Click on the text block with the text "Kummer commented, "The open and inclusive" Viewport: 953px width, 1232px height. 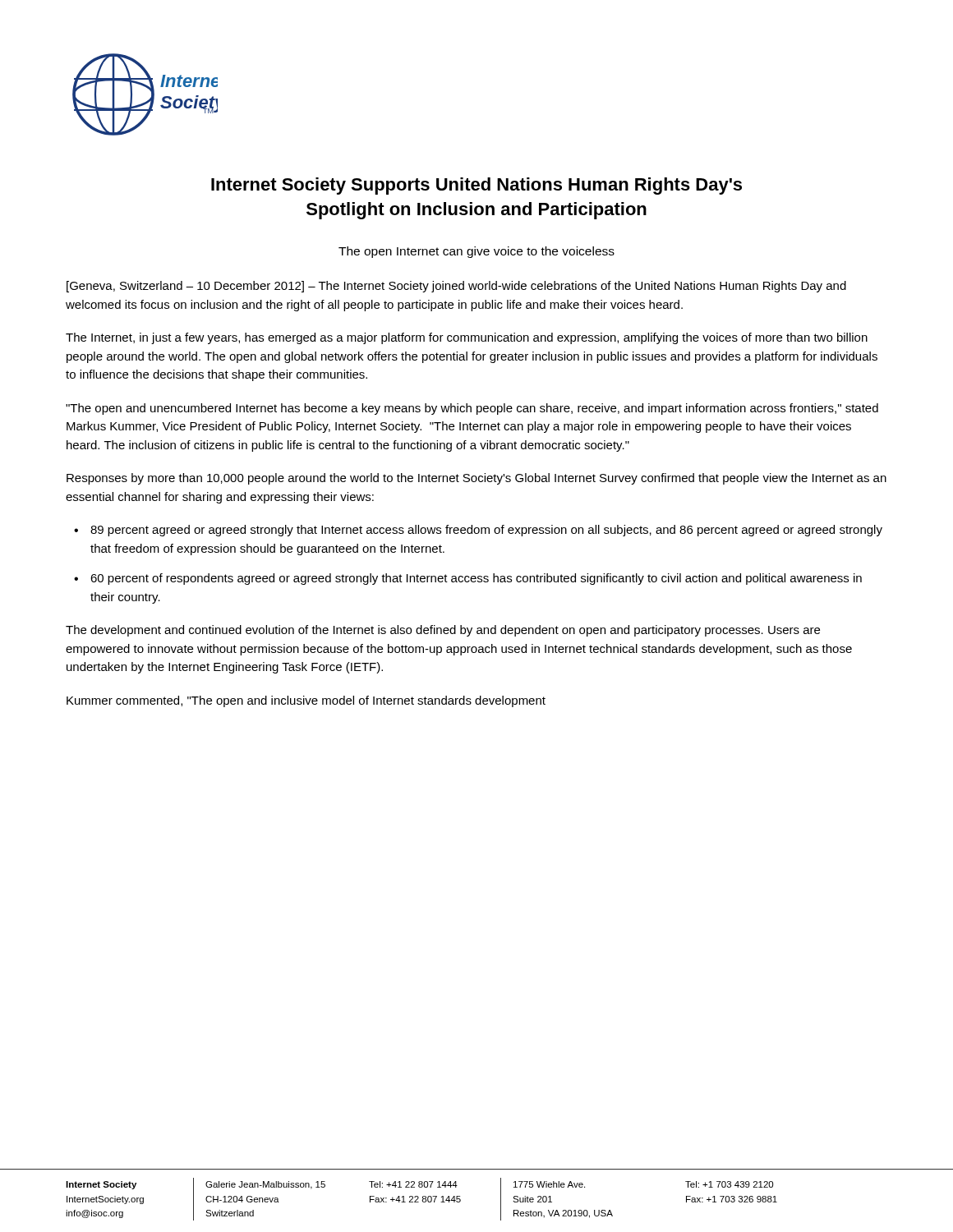tap(306, 700)
